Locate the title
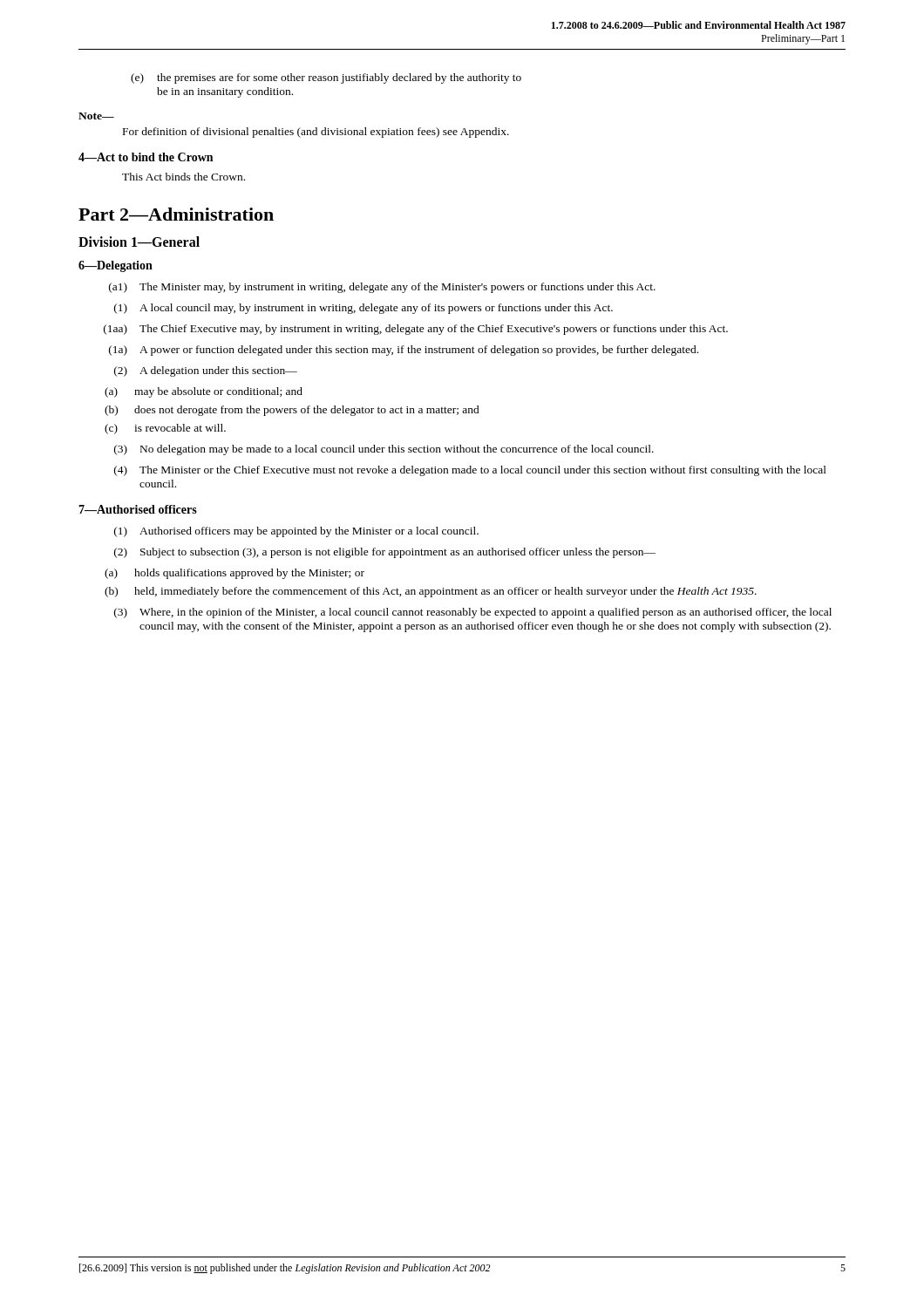Viewport: 924px width, 1308px height. pyautogui.click(x=176, y=214)
